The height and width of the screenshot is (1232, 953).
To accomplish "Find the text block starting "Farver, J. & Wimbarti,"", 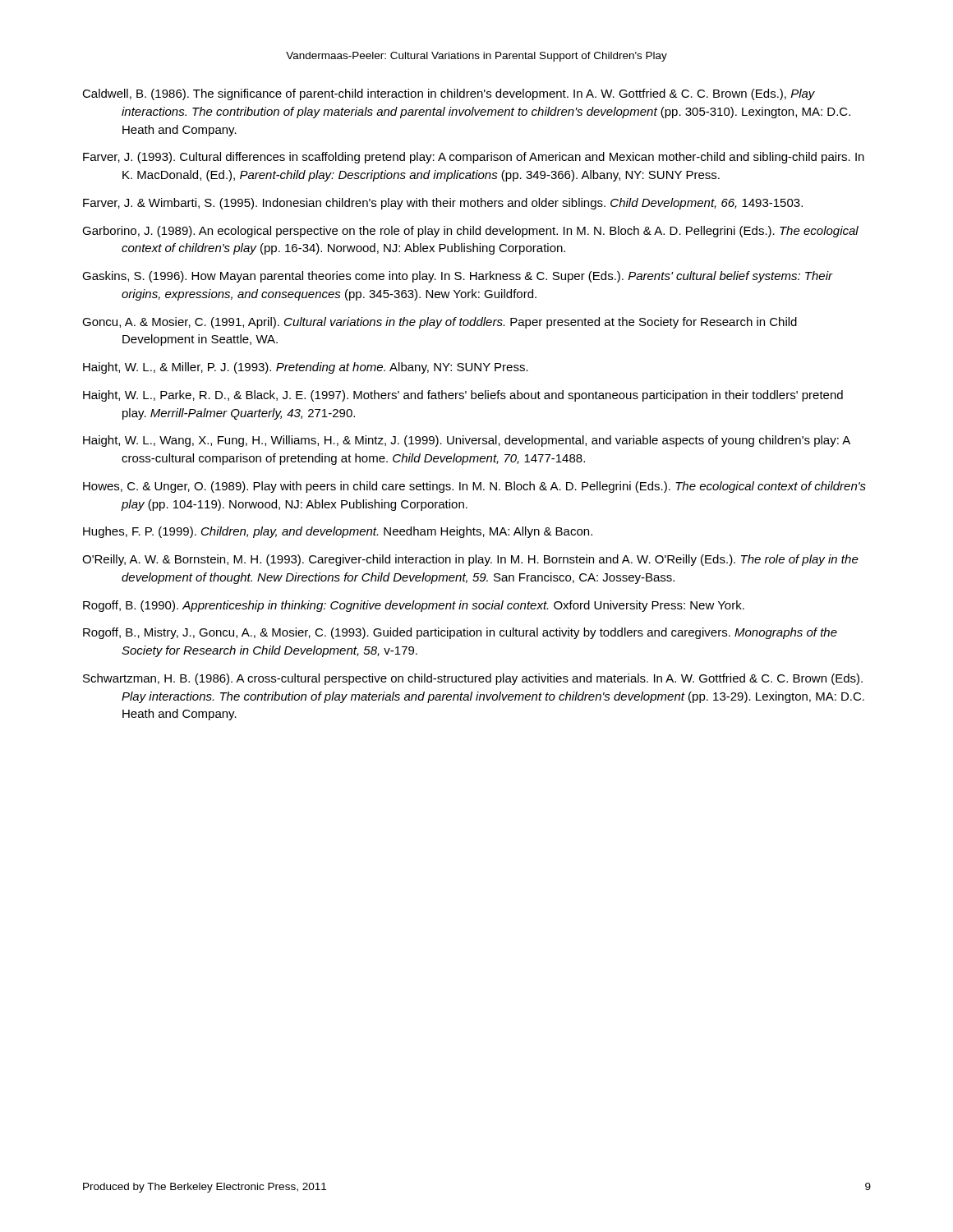I will [x=443, y=202].
